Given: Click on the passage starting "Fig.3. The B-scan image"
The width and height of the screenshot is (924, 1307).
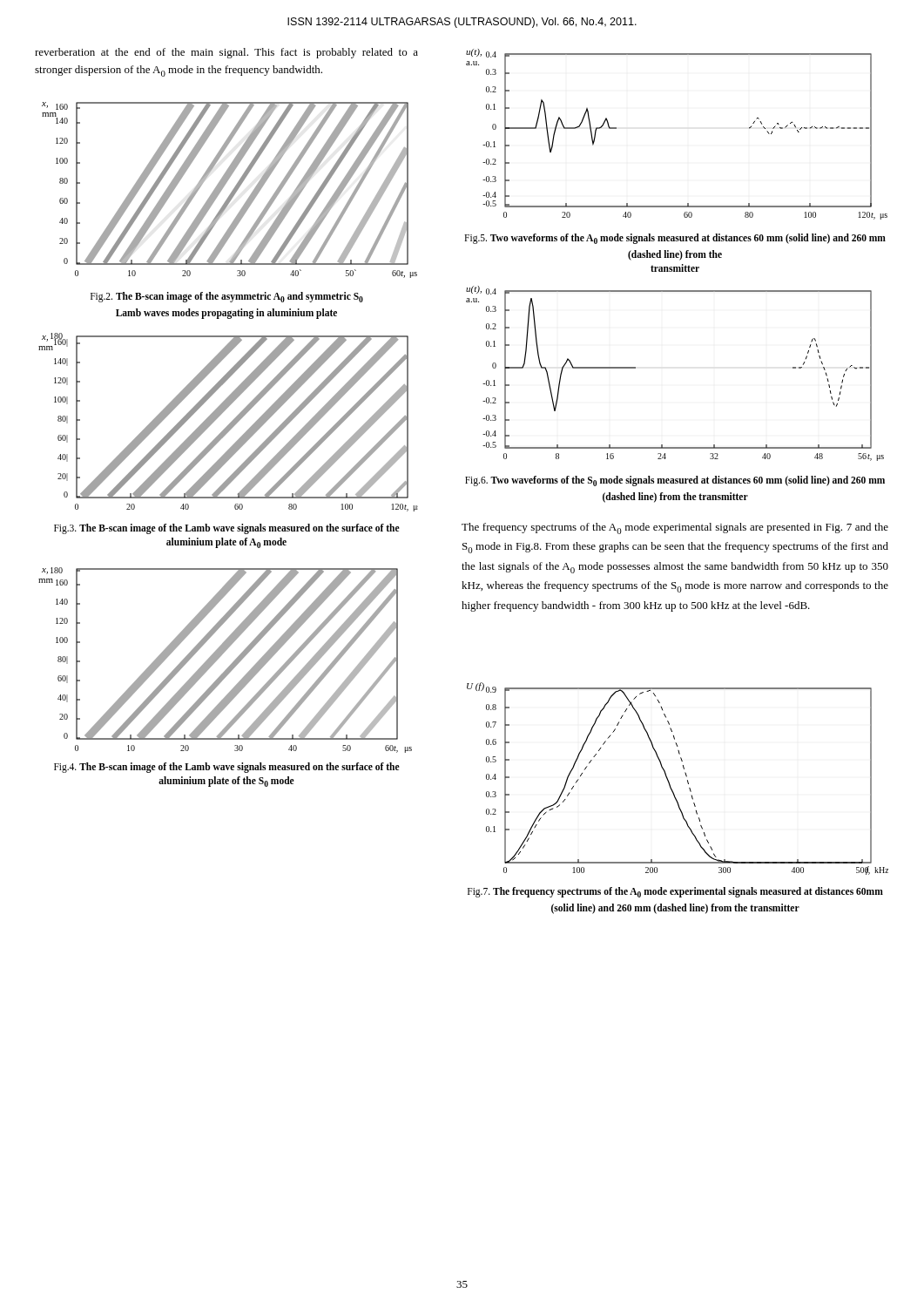Looking at the screenshot, I should [x=226, y=536].
